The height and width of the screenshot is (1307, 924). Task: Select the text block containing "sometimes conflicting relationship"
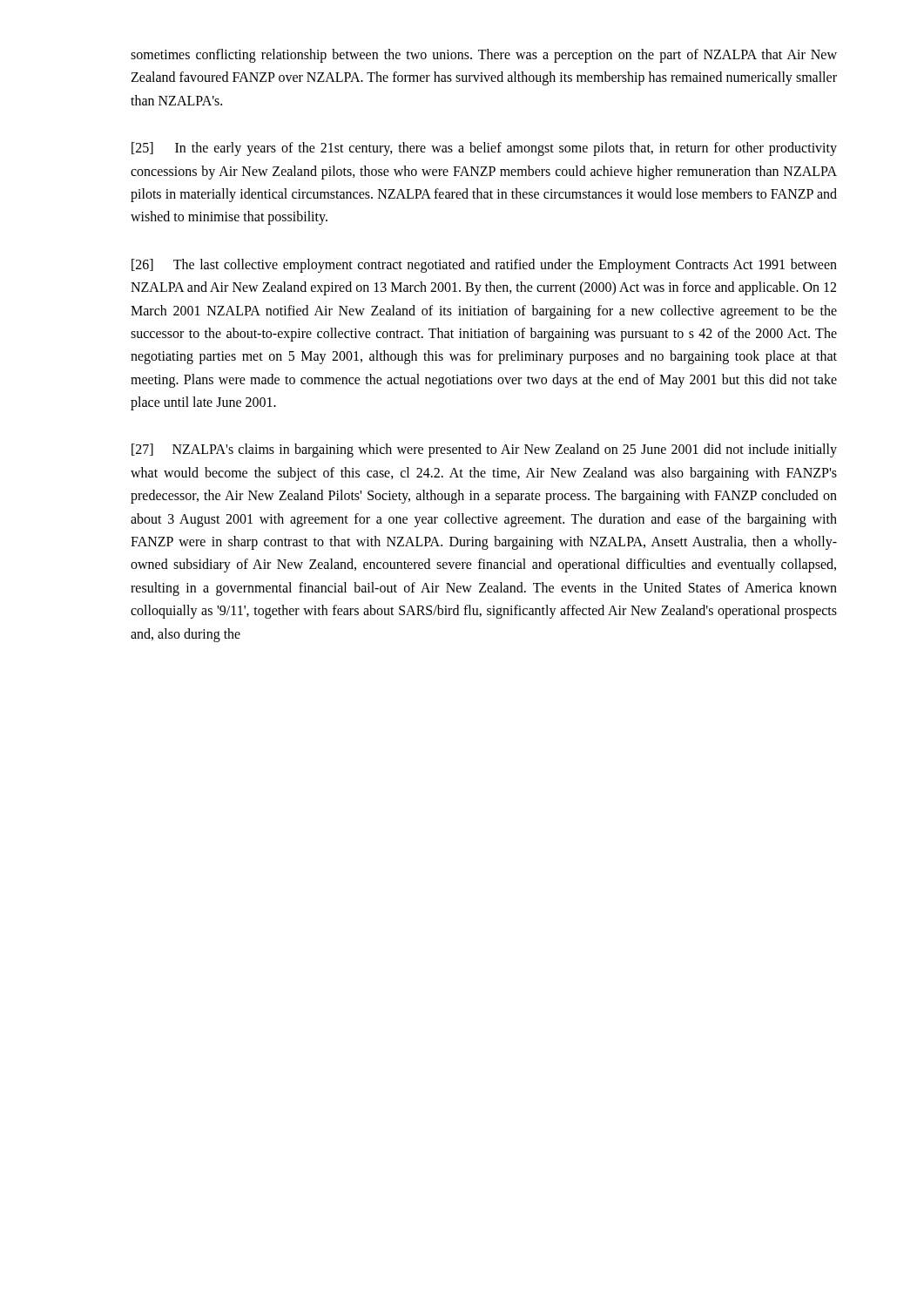(484, 77)
